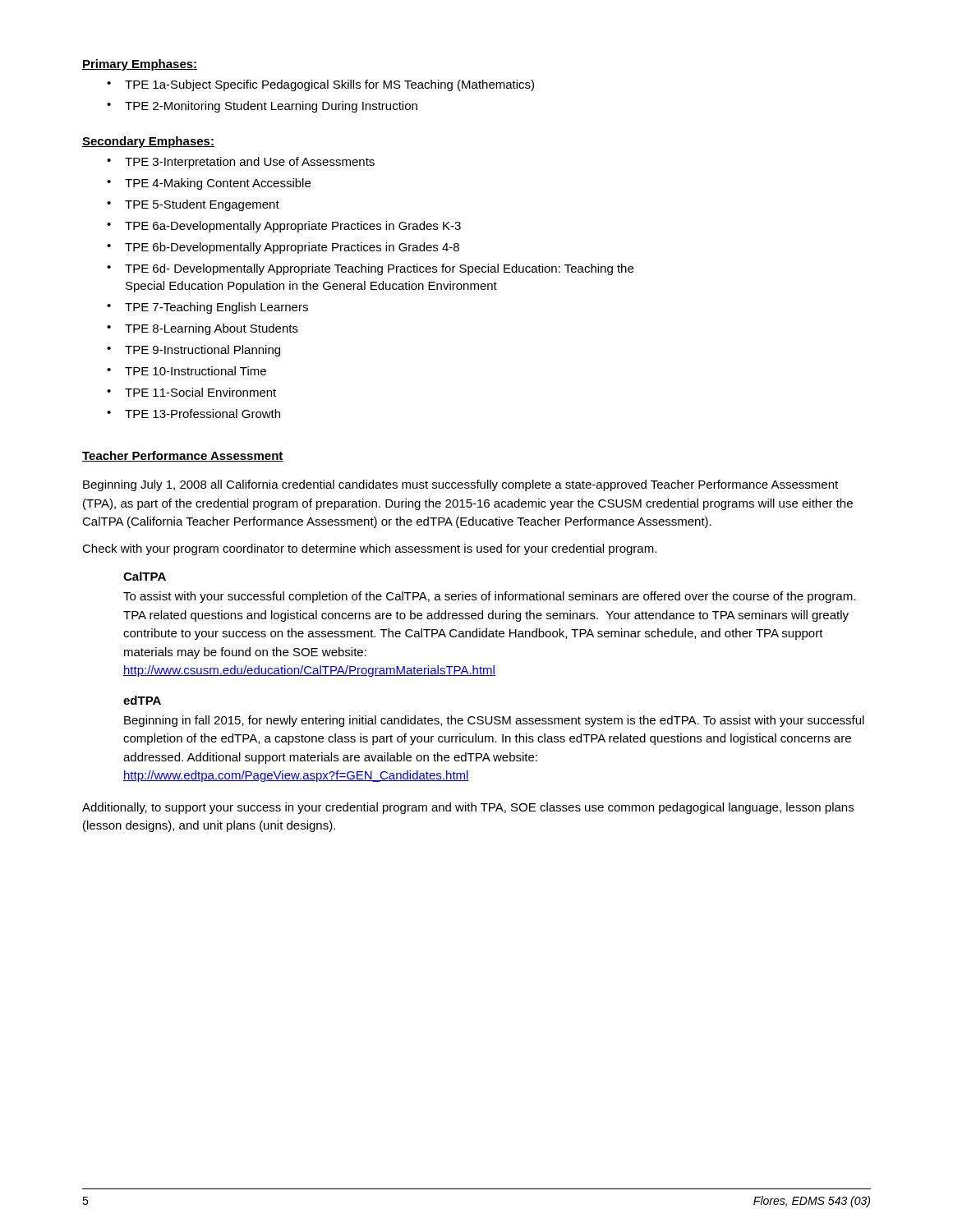This screenshot has height=1232, width=953.
Task: Select the list item that reads "• TPE 11-Social"
Action: click(x=191, y=392)
